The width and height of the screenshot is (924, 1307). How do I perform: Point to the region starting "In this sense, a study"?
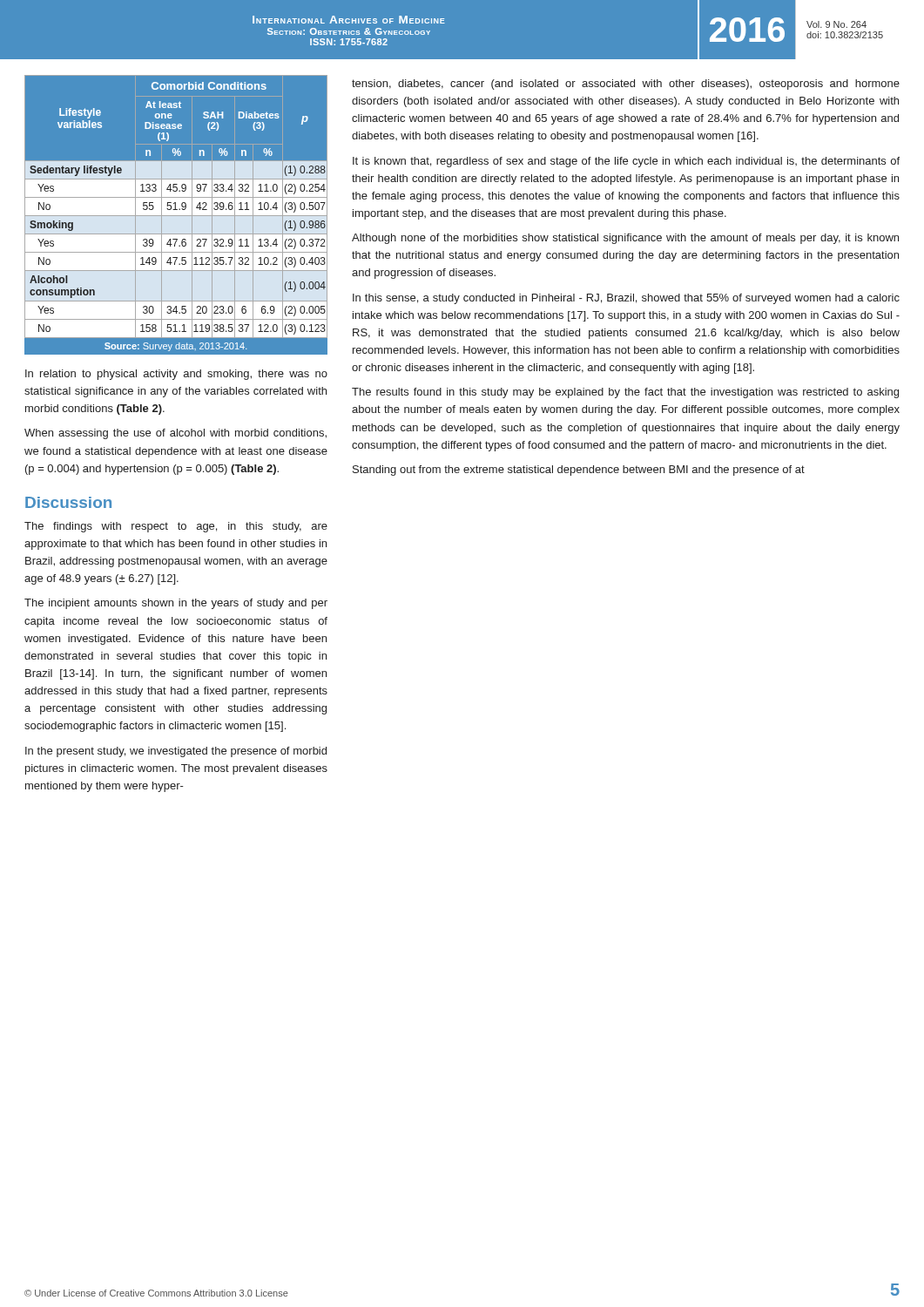(626, 332)
